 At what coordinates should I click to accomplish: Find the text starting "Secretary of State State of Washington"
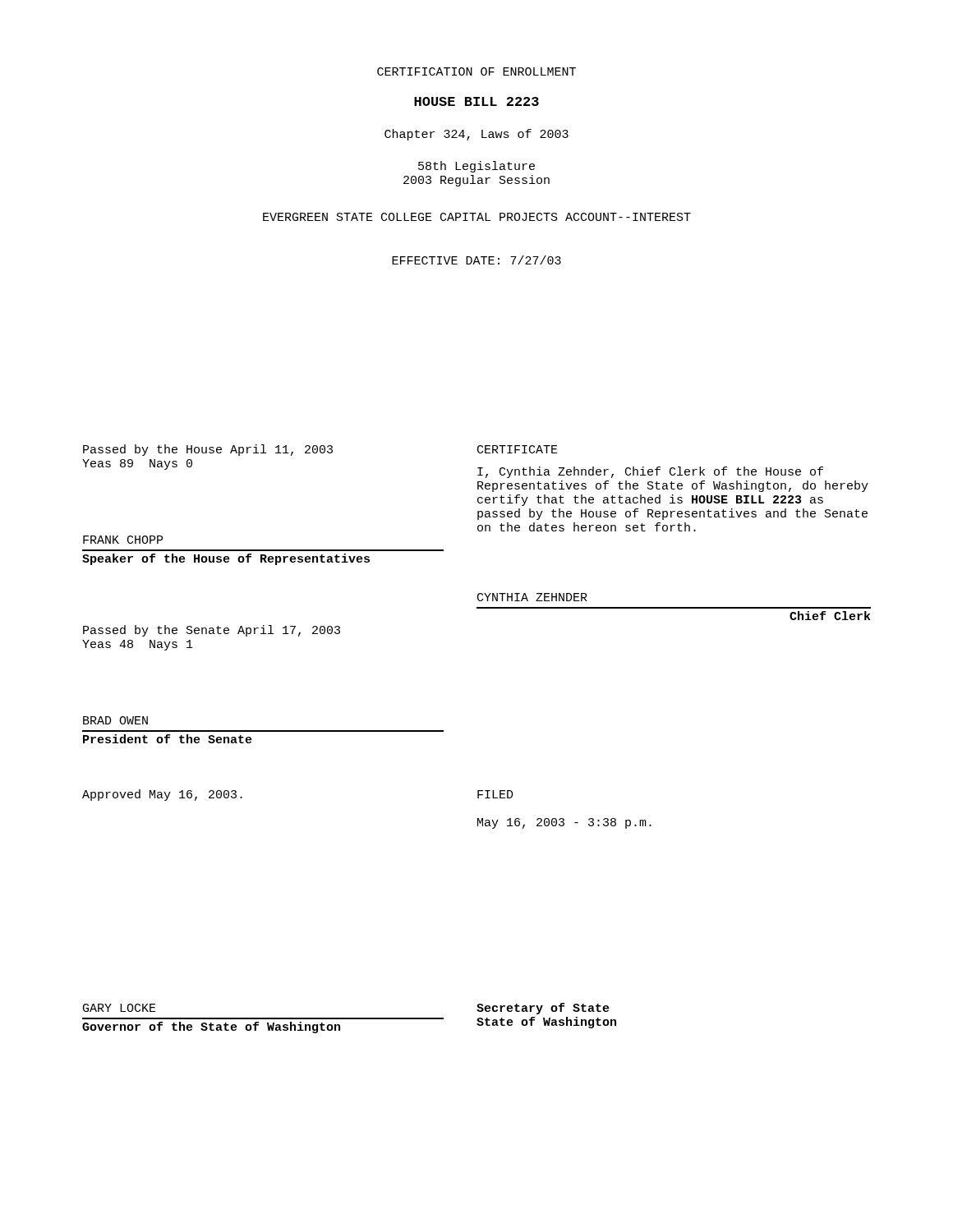[547, 1016]
